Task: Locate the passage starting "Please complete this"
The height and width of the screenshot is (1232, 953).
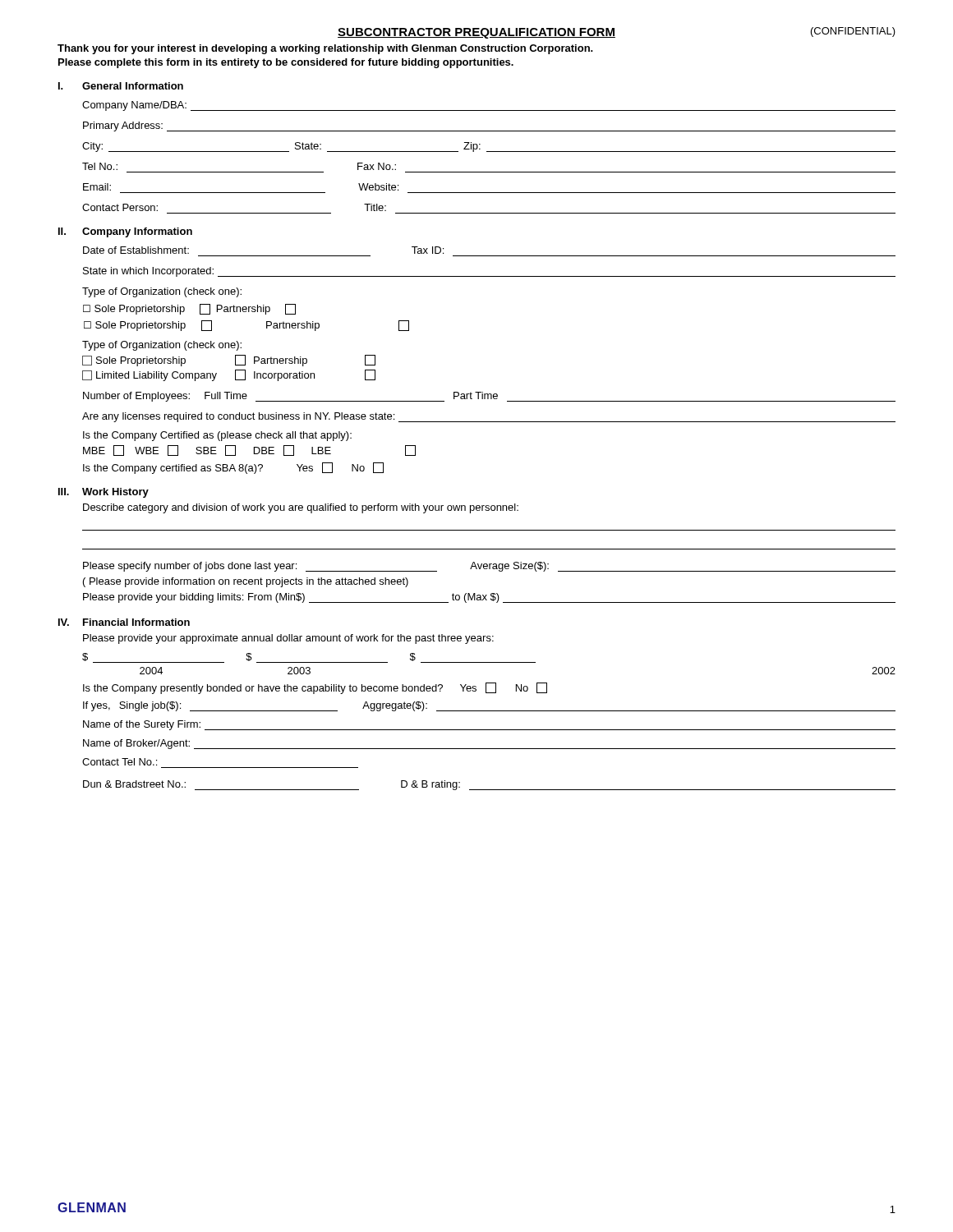Action: coord(286,62)
